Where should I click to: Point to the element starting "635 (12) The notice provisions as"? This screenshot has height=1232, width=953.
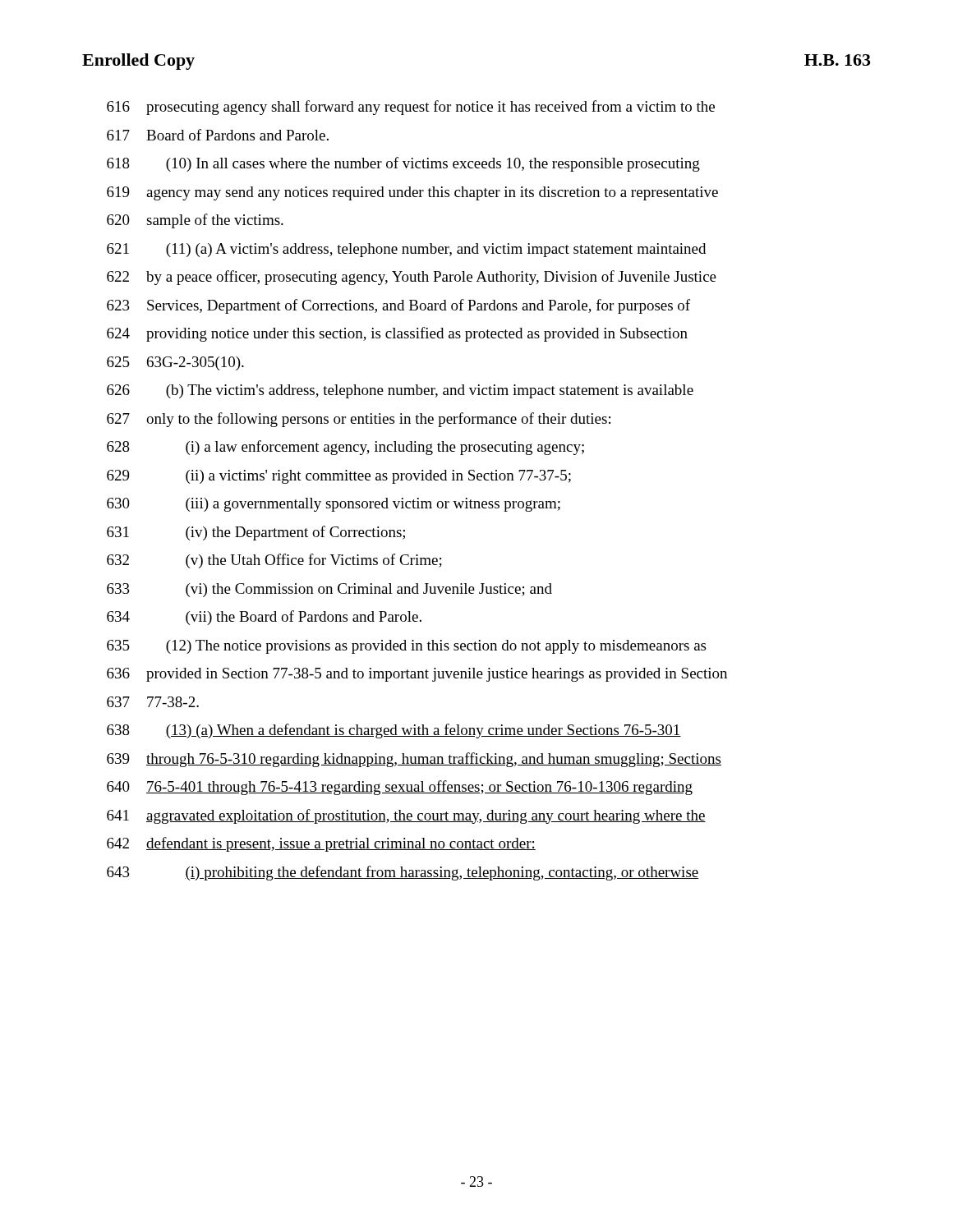[476, 645]
